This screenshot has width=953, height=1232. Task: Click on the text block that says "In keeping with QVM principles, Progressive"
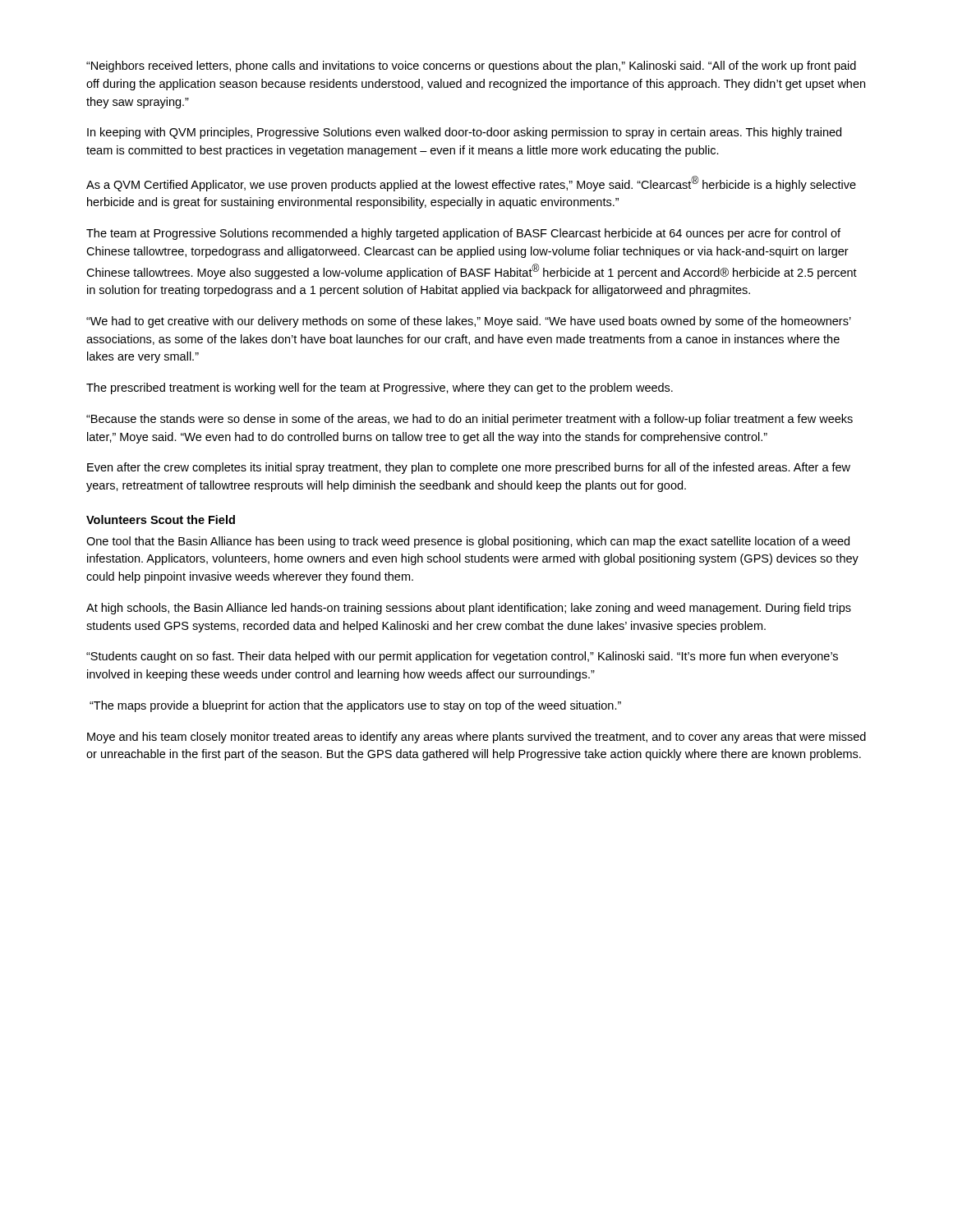pyautogui.click(x=464, y=141)
